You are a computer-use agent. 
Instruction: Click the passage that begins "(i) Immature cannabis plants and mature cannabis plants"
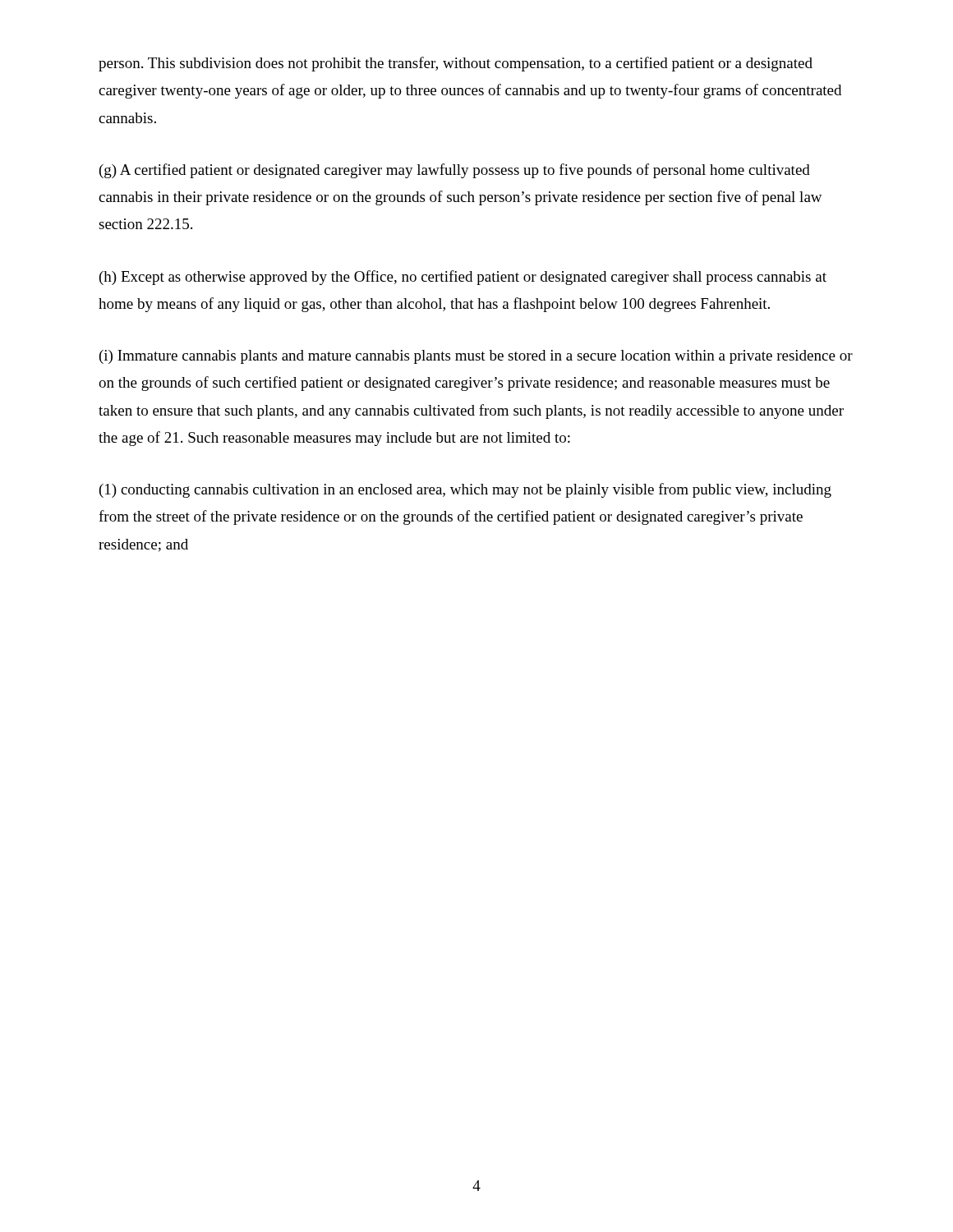[475, 396]
